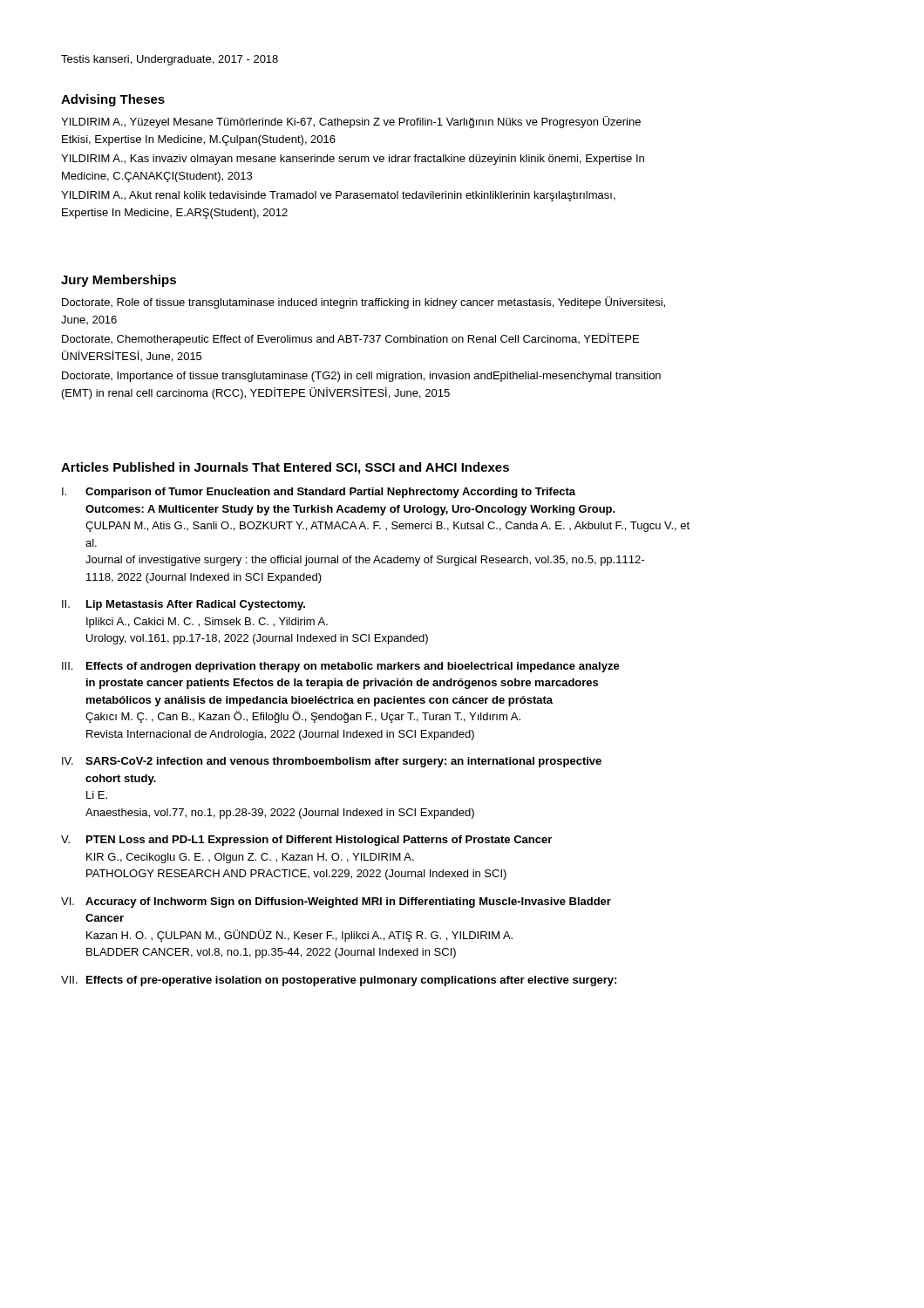Locate the block of text that opens with "II. Lip Metastasis After Radical"
Image resolution: width=924 pixels, height=1308 pixels.
click(x=245, y=621)
